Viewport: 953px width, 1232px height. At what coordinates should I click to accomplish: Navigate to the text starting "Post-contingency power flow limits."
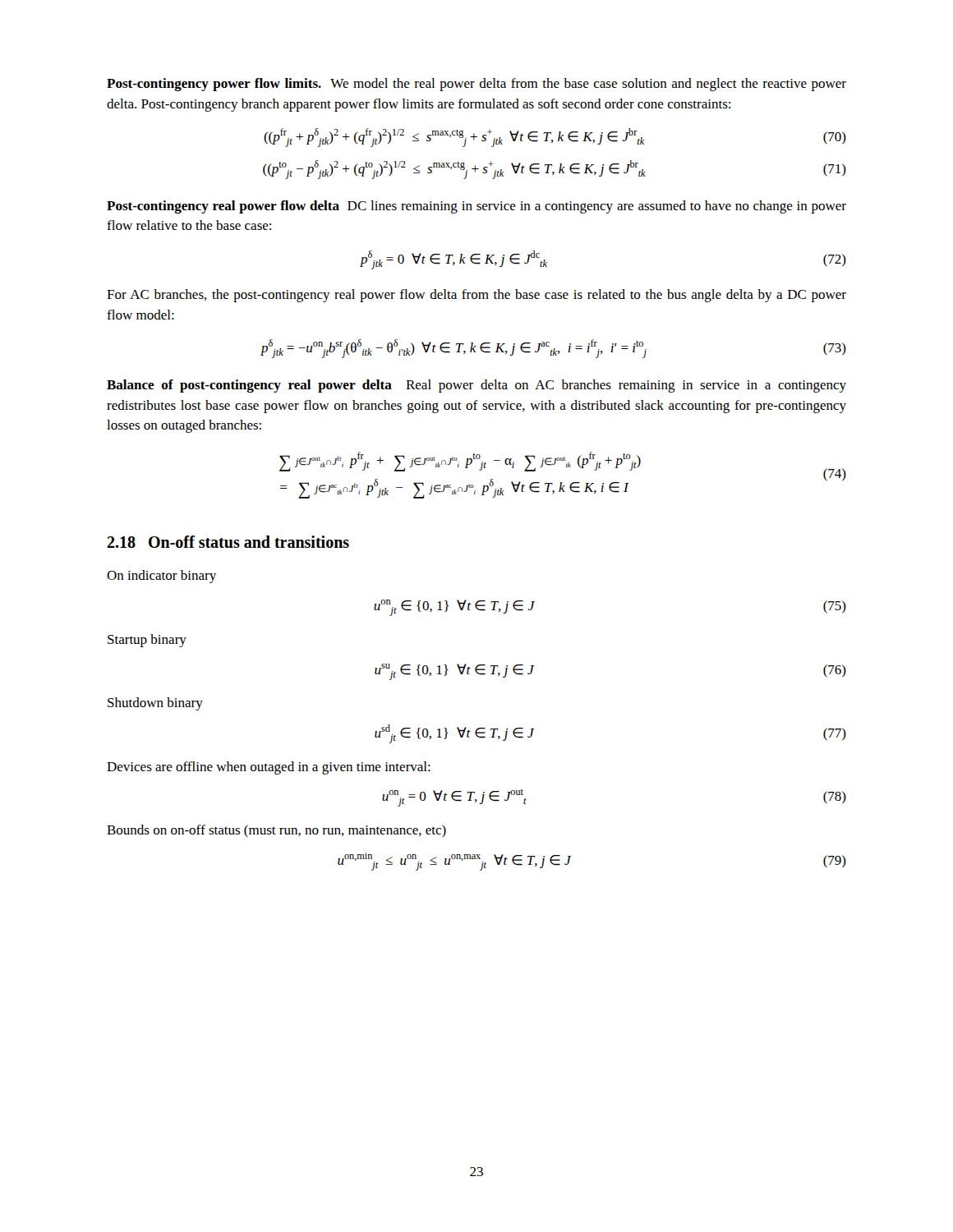[x=476, y=93]
